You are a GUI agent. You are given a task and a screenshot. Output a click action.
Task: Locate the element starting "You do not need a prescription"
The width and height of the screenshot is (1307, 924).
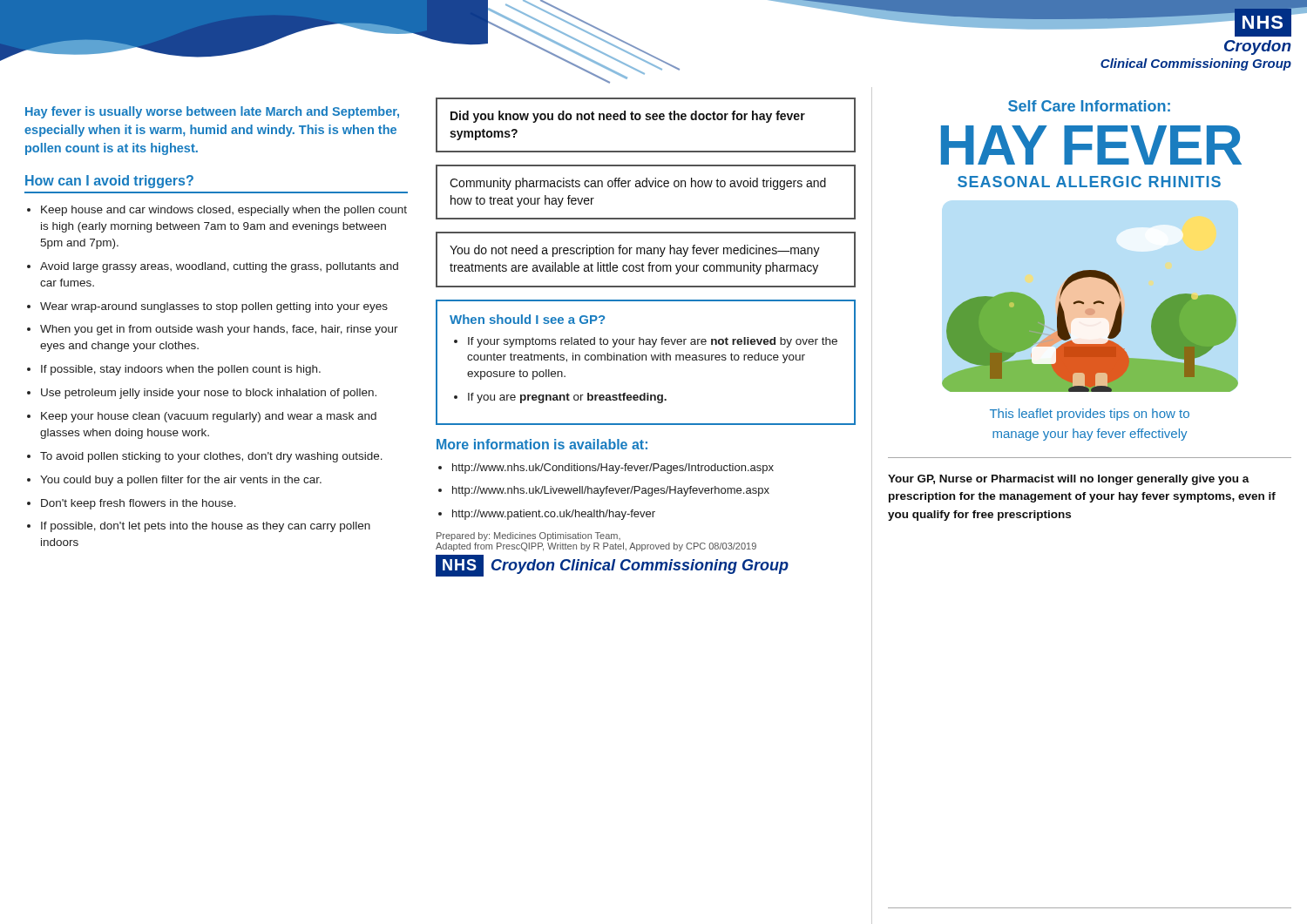click(x=634, y=259)
